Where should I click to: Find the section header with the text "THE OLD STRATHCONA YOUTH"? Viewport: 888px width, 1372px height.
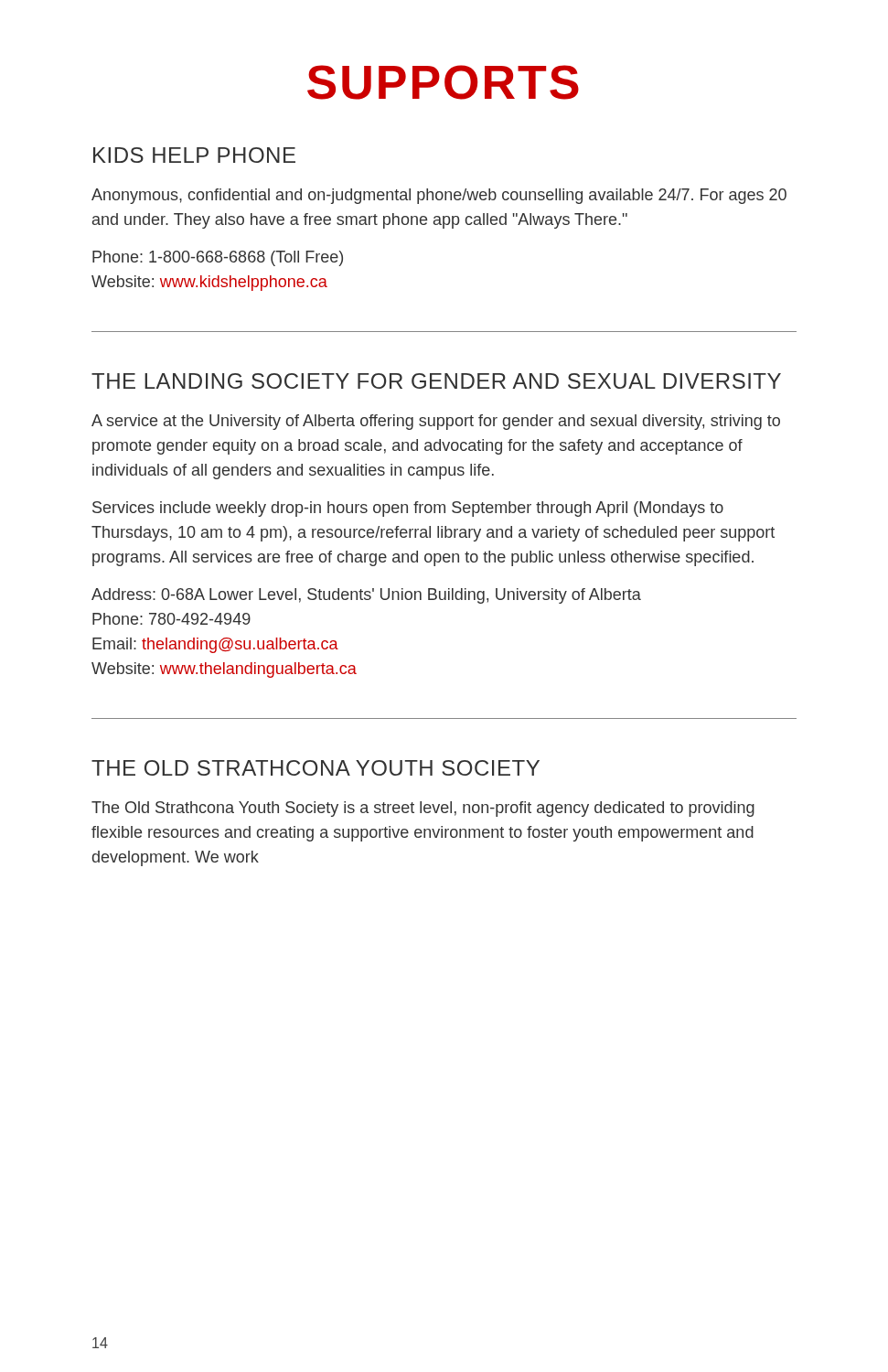[x=316, y=768]
